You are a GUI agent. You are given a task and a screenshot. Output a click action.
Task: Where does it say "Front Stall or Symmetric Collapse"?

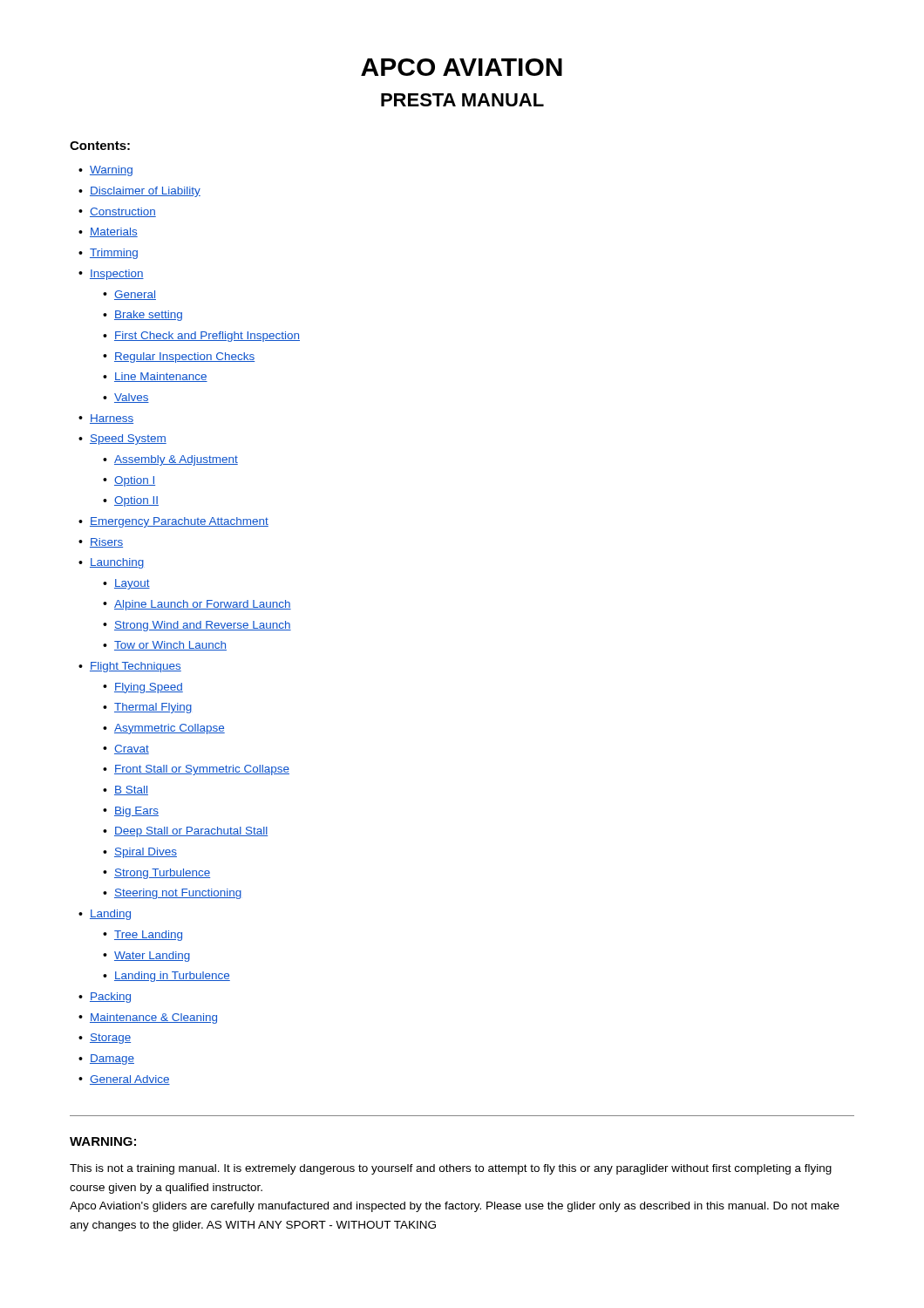coord(202,770)
